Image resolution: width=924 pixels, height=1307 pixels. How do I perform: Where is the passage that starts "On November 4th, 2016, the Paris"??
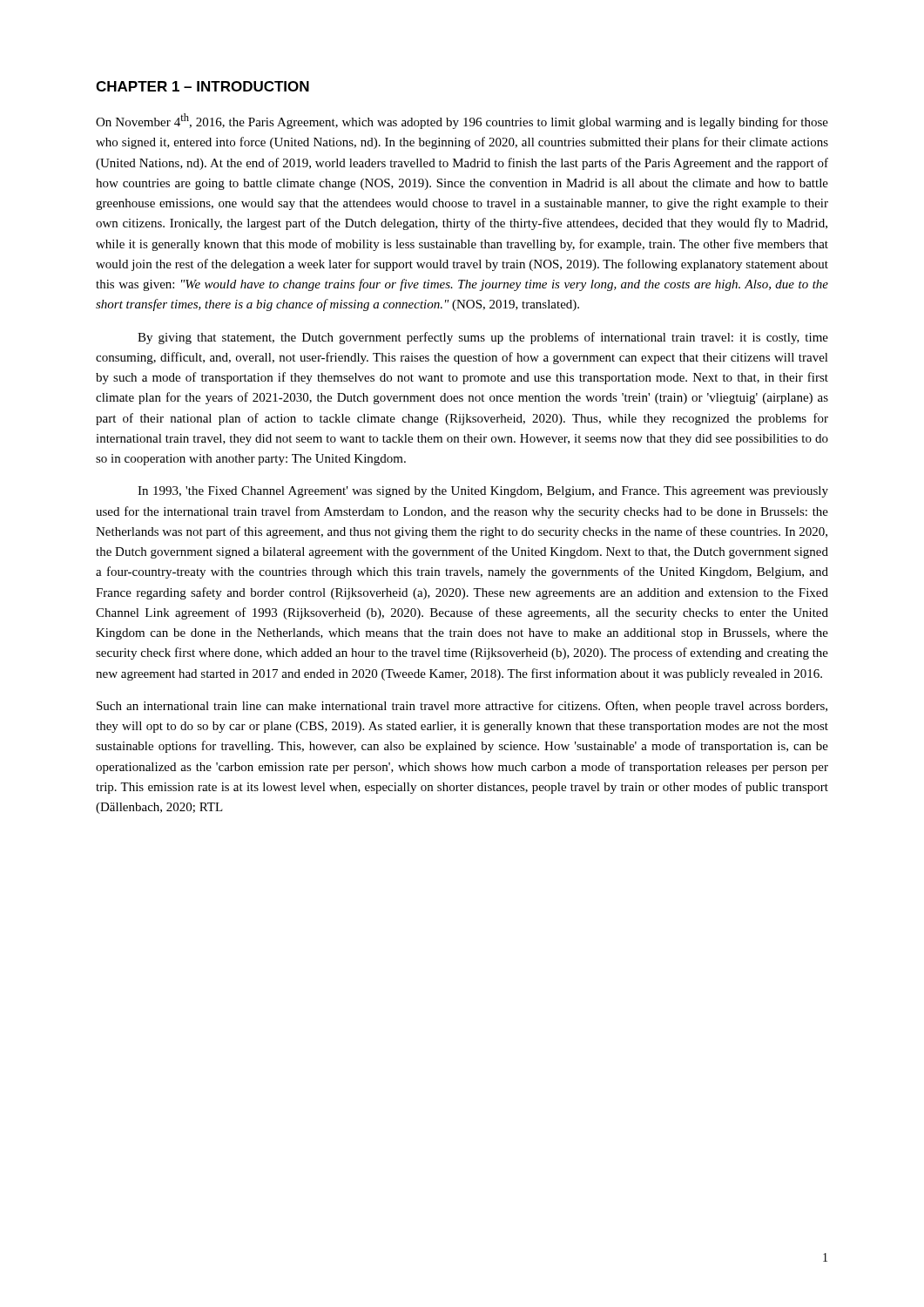tap(462, 211)
